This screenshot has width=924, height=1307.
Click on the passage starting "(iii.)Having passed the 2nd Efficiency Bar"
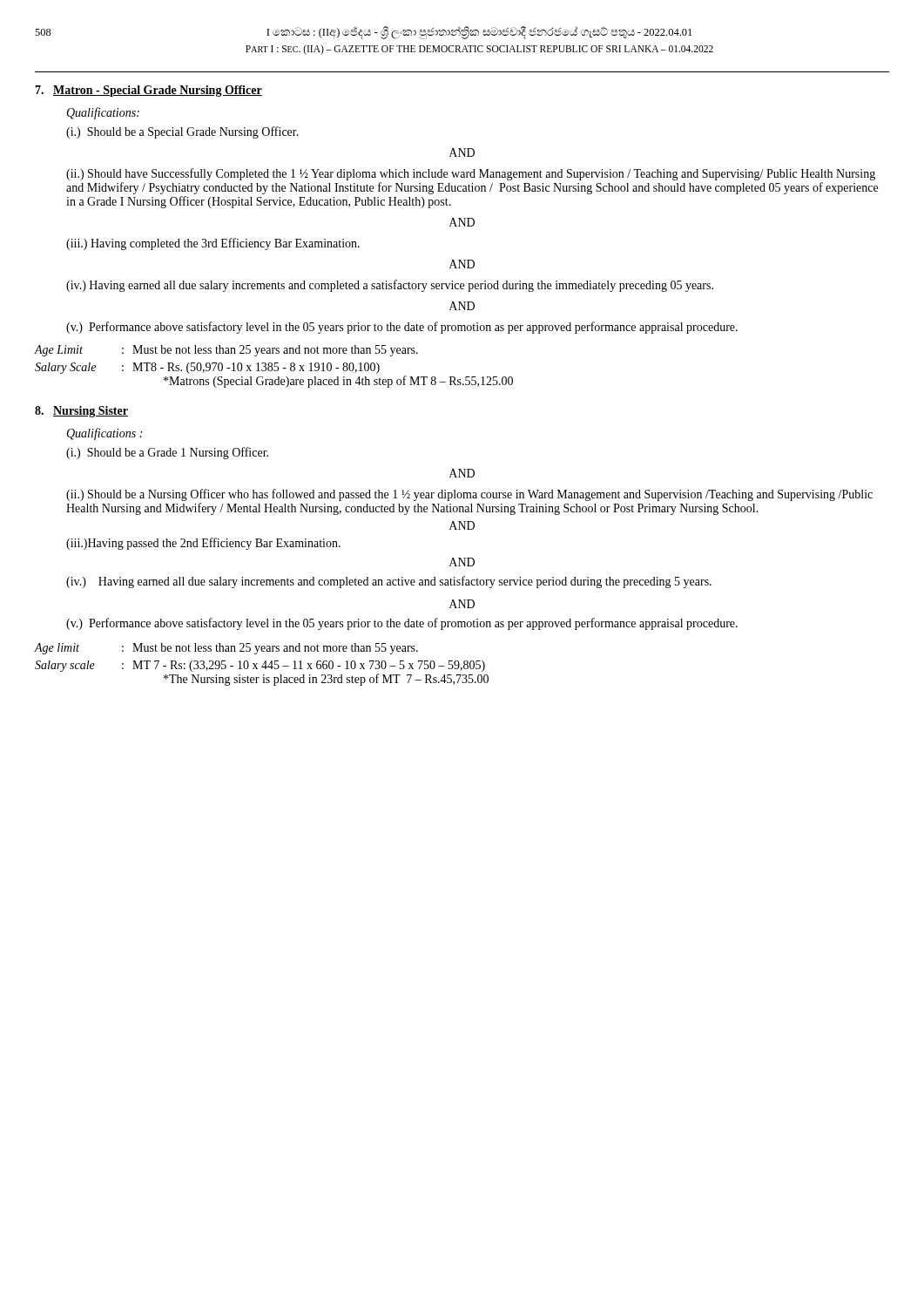204,543
